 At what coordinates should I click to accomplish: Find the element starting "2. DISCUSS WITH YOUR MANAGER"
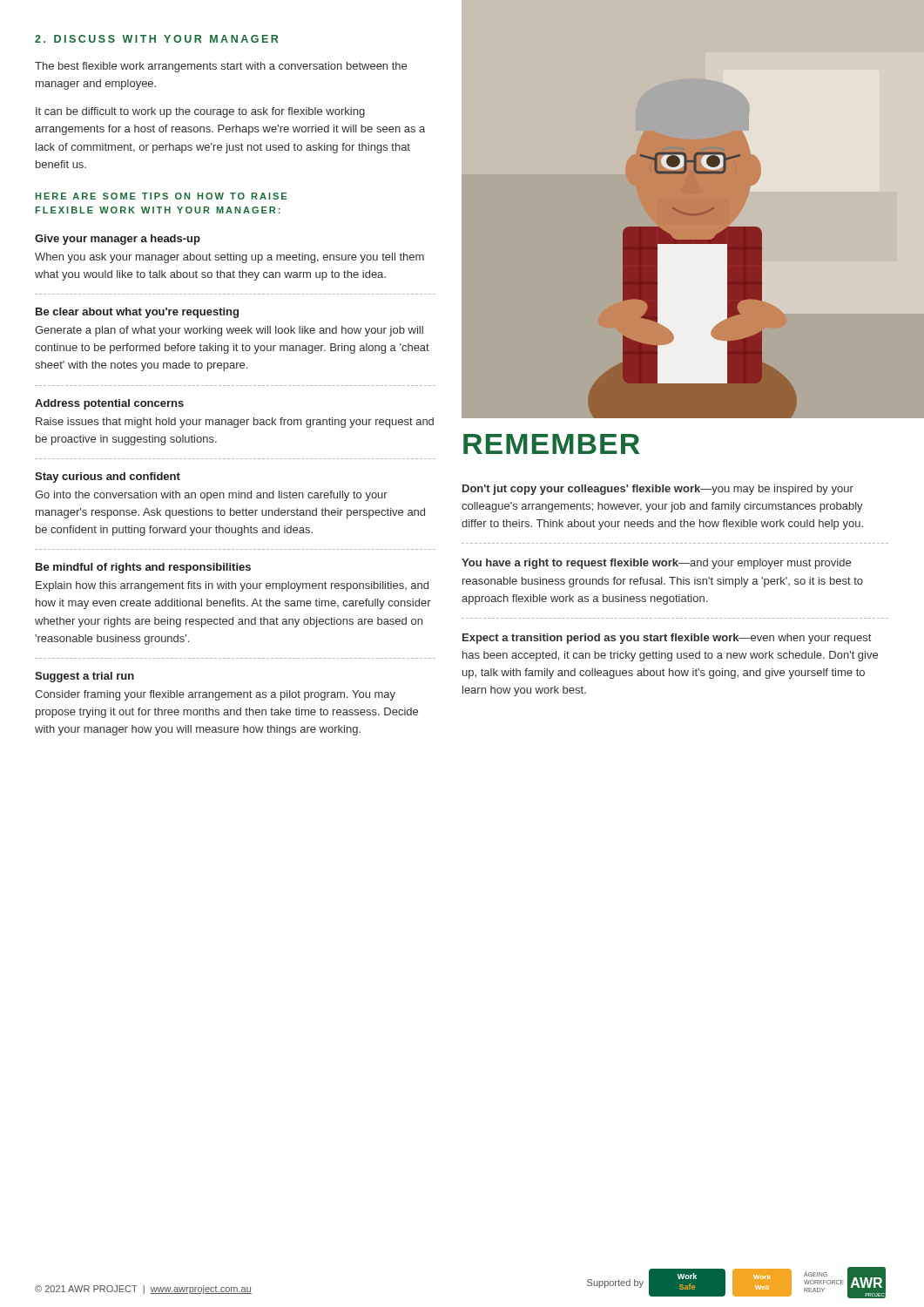point(158,39)
